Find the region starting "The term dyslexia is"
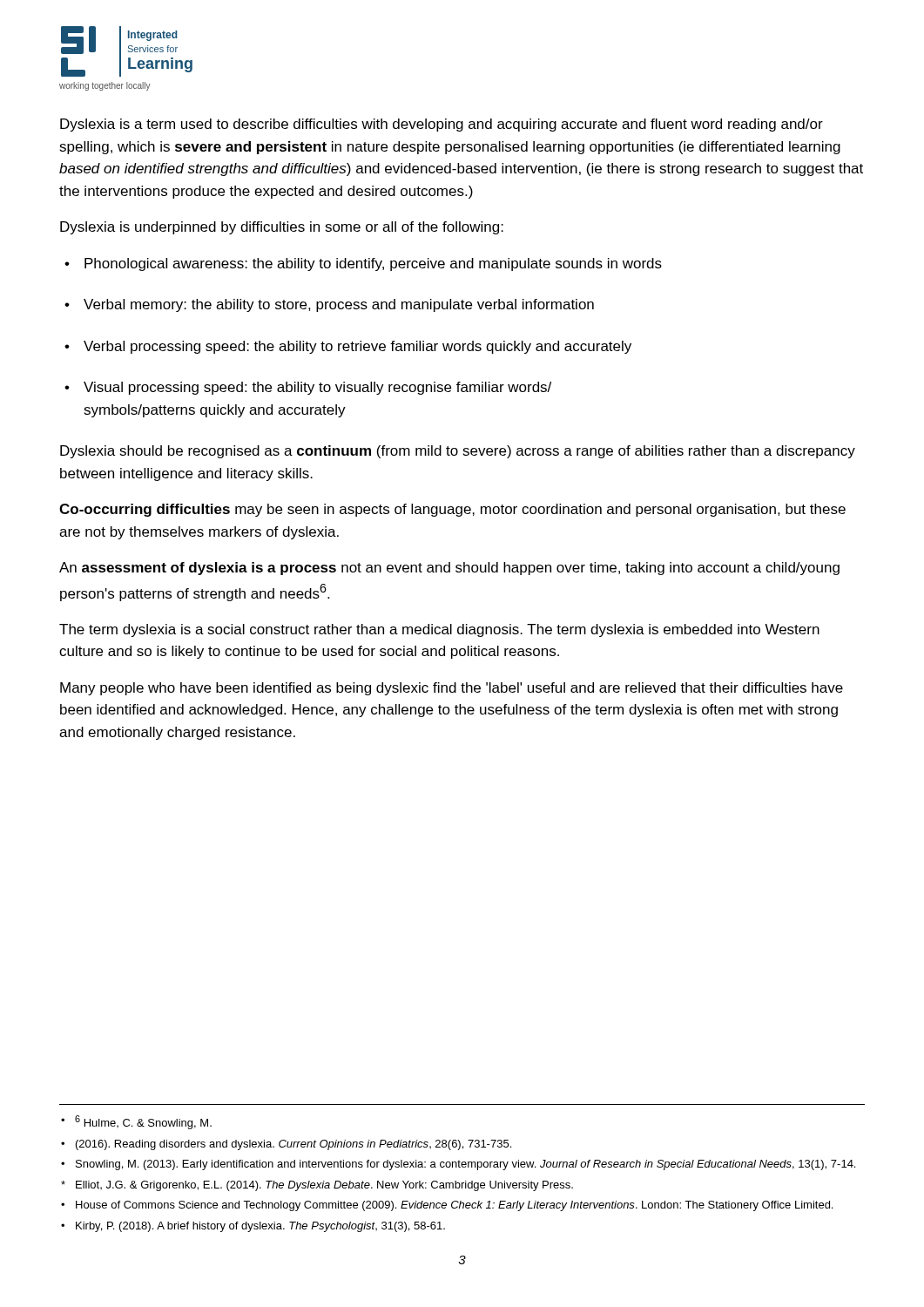The image size is (924, 1307). click(x=462, y=641)
